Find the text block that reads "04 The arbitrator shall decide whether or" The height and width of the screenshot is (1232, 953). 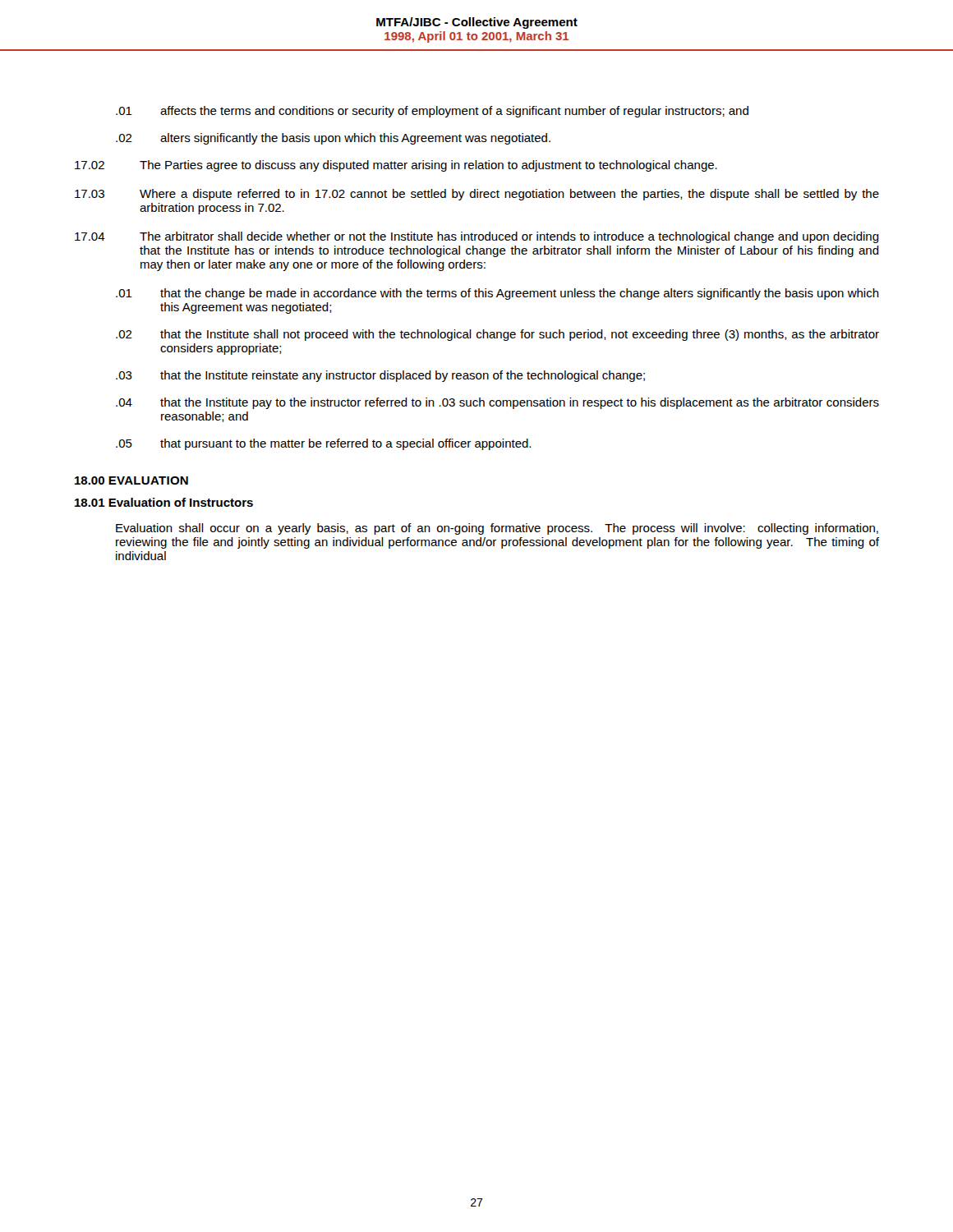tap(476, 250)
